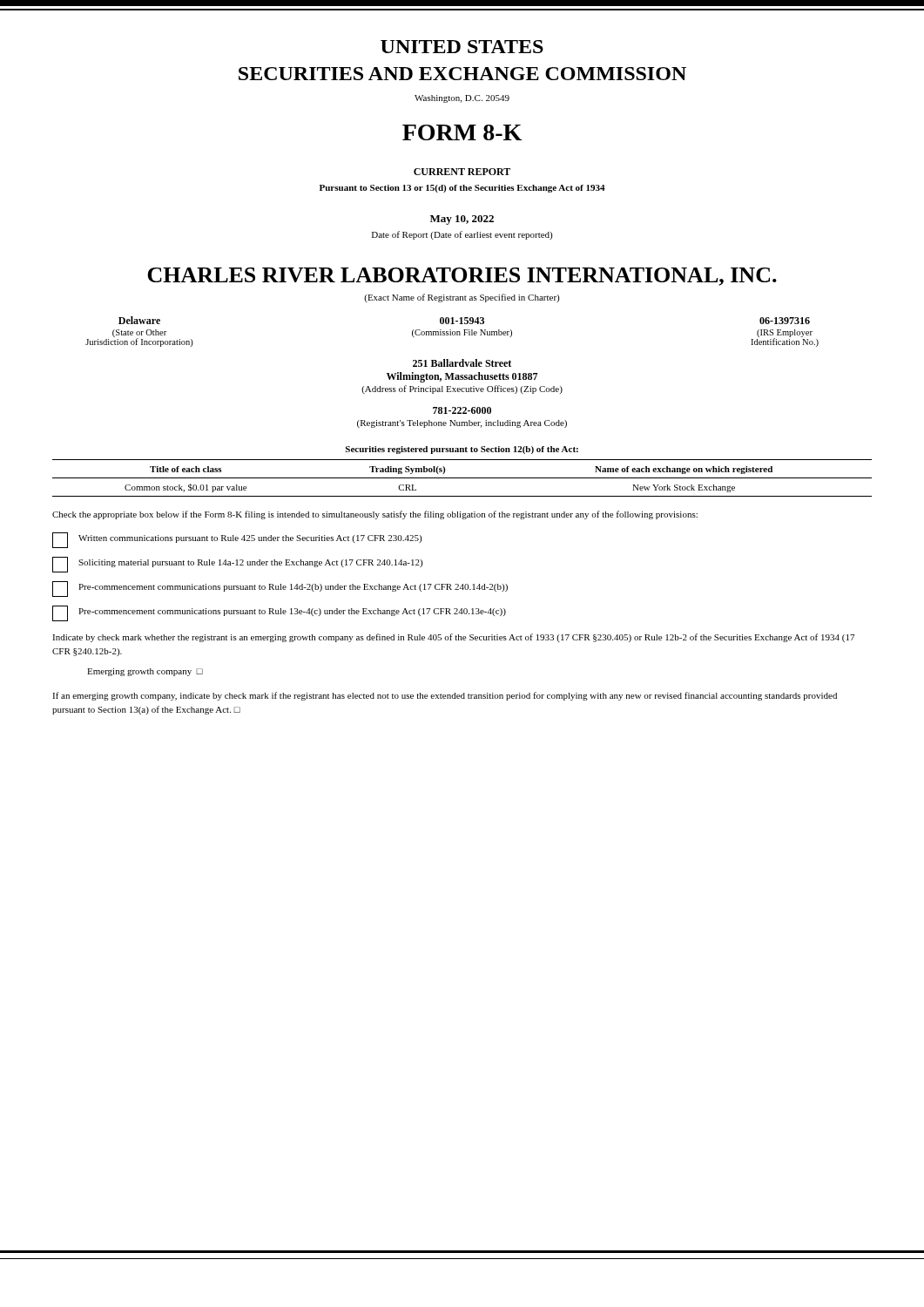Locate the block of text that opens with "251 Ballardvale Street"
924x1307 pixels.
point(462,376)
